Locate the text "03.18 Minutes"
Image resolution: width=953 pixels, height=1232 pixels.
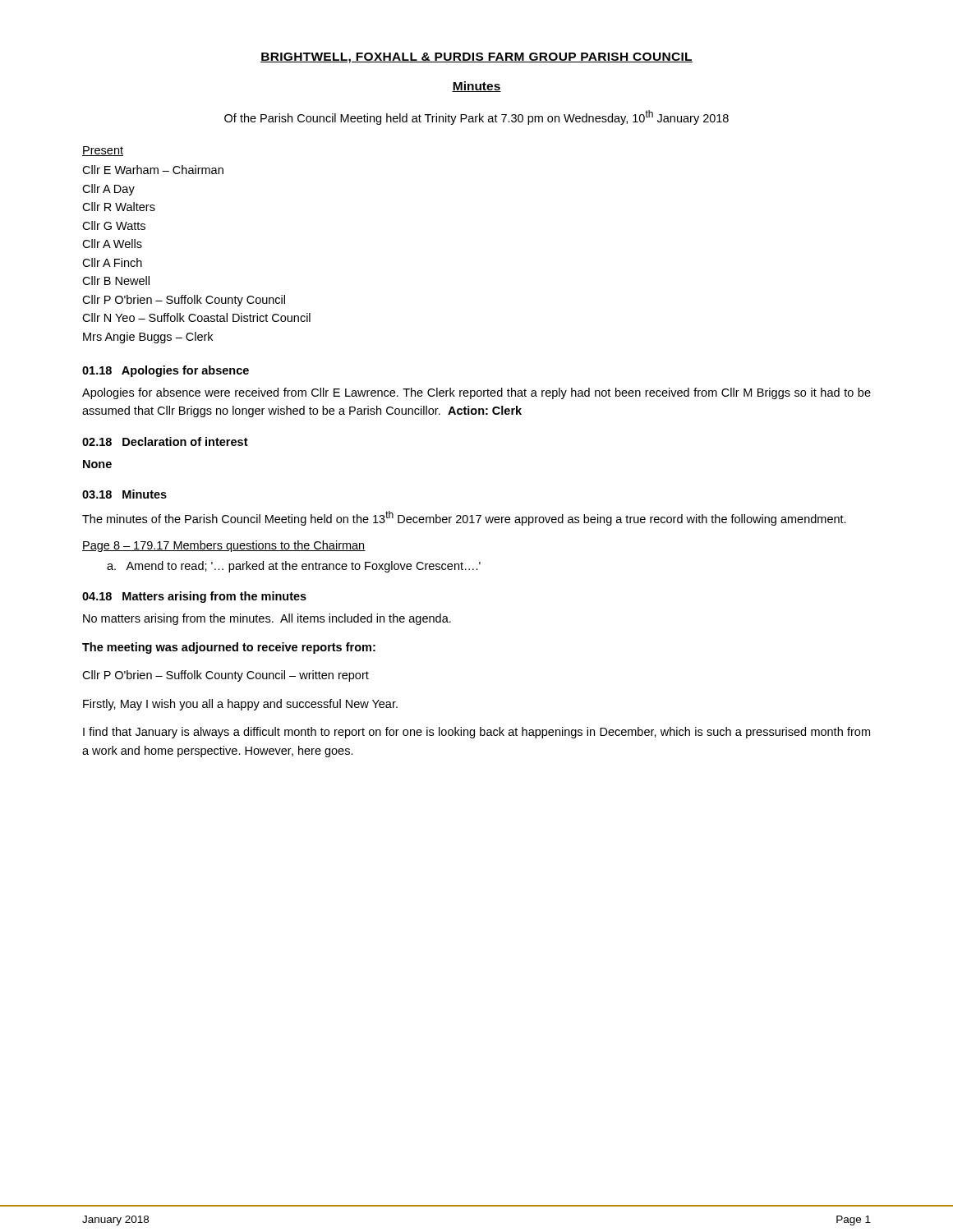pyautogui.click(x=125, y=495)
